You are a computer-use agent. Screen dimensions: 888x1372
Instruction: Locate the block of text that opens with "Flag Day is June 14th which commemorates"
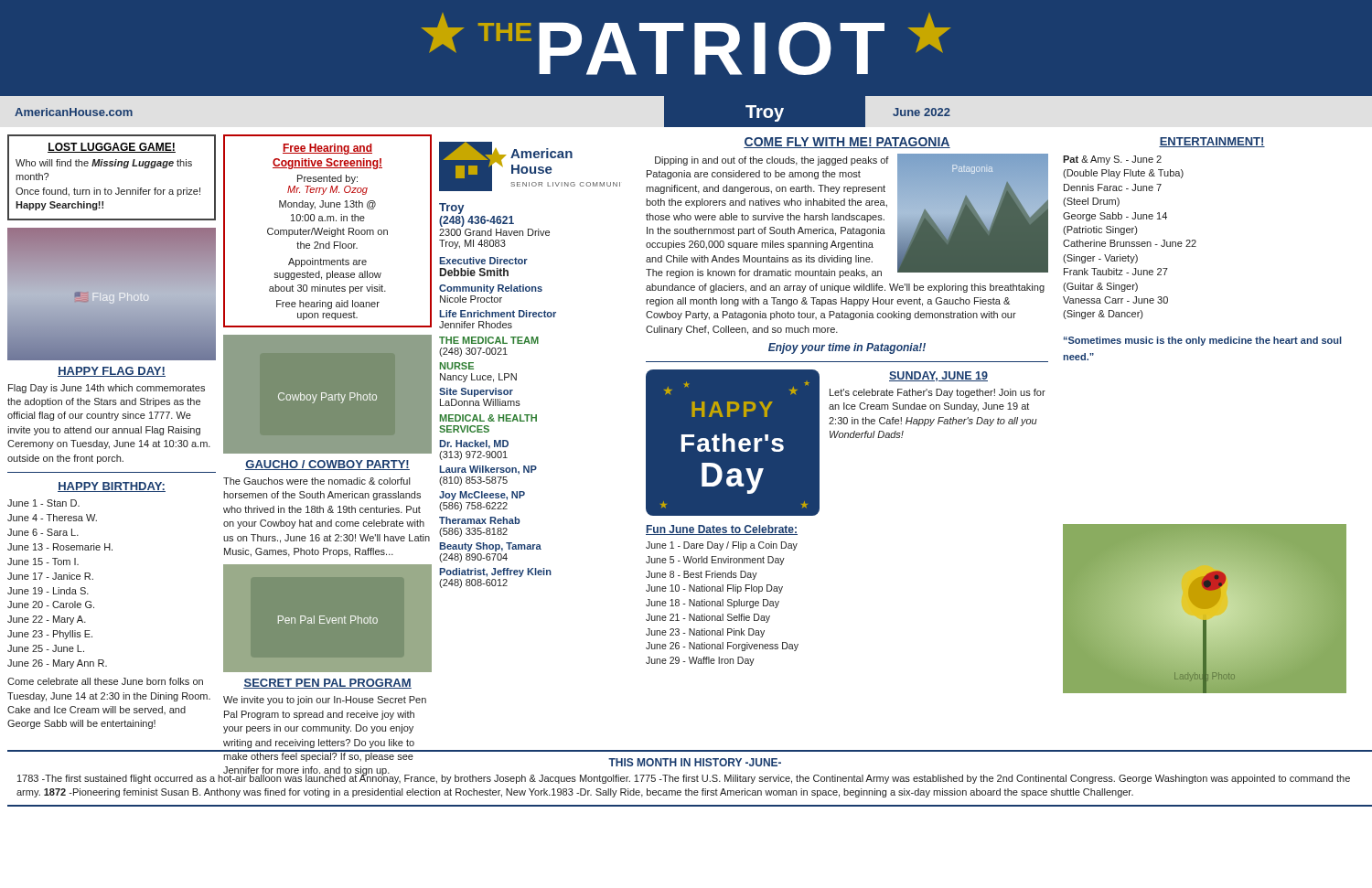coord(109,423)
